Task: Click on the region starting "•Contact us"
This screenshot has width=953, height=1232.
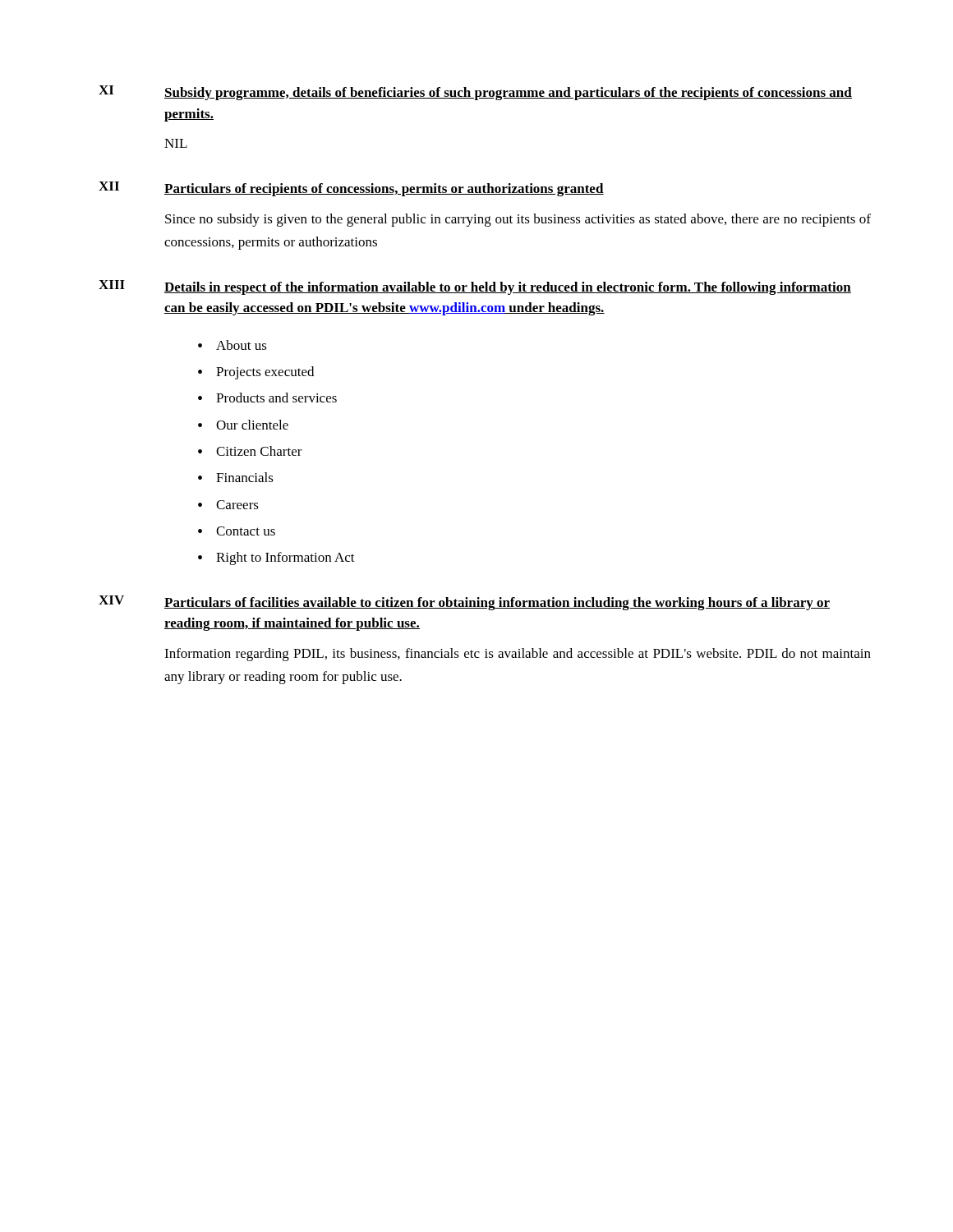Action: [x=236, y=532]
